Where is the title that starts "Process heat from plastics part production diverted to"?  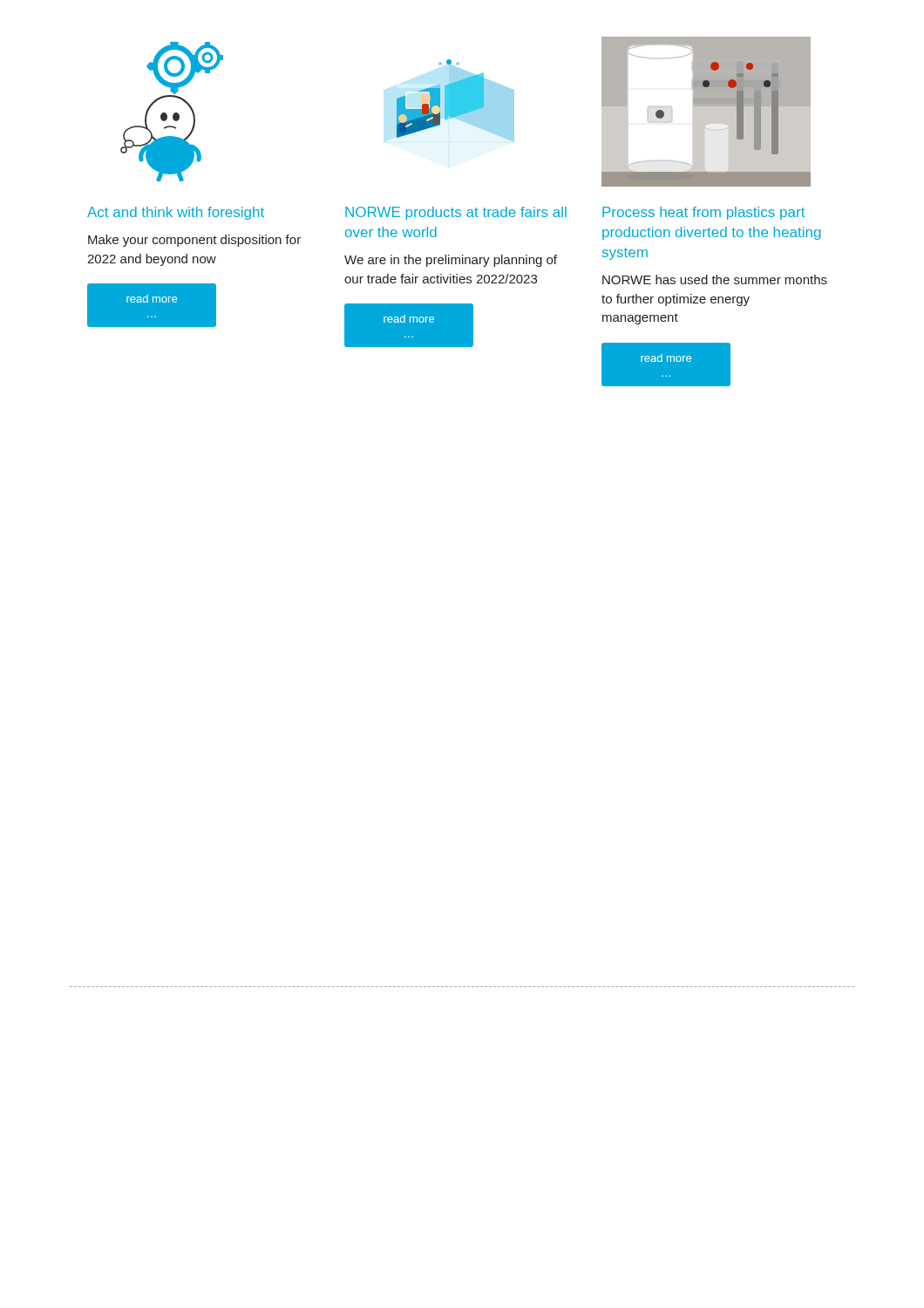click(x=711, y=232)
